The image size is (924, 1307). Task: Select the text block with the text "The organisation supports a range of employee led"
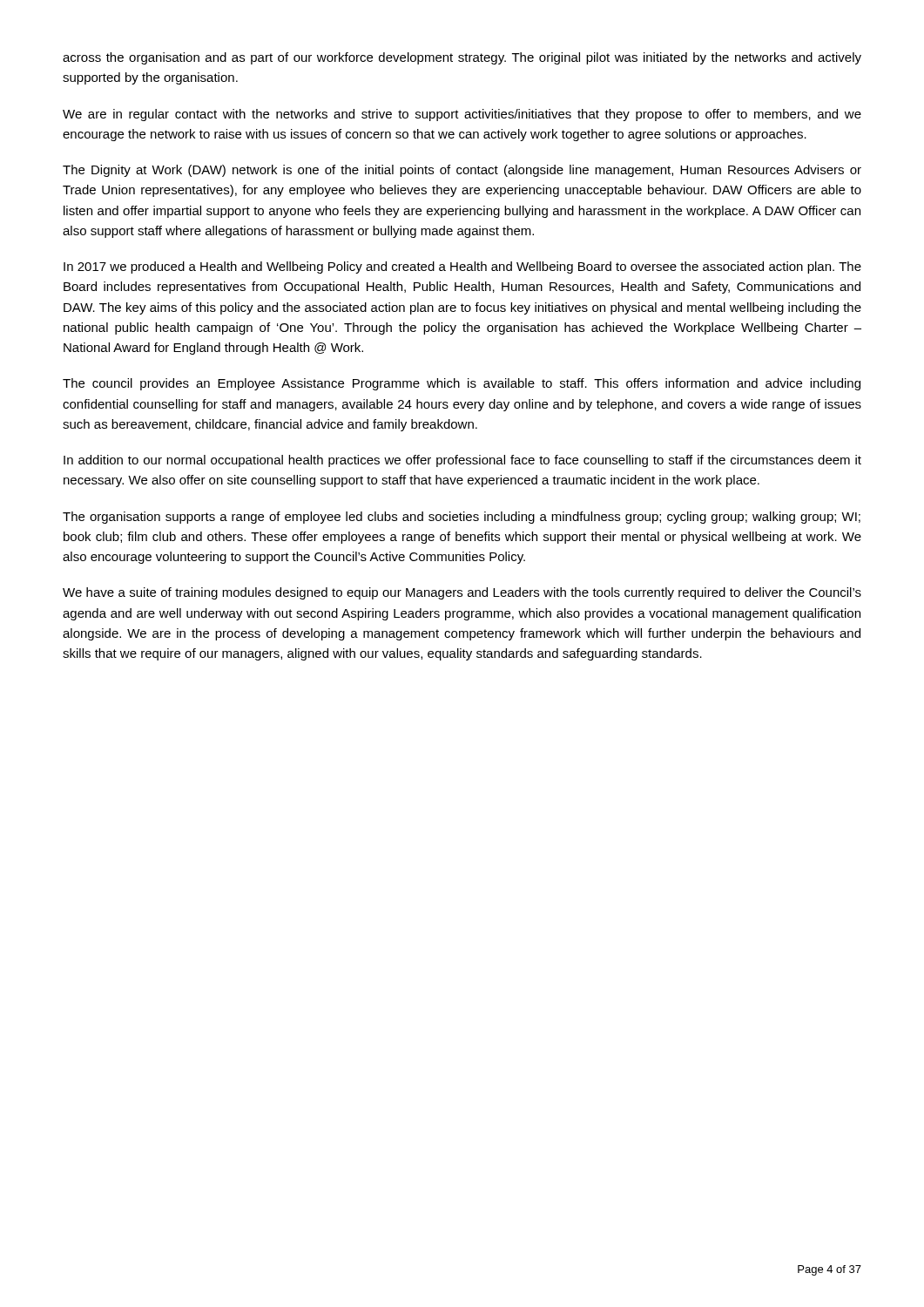[462, 536]
